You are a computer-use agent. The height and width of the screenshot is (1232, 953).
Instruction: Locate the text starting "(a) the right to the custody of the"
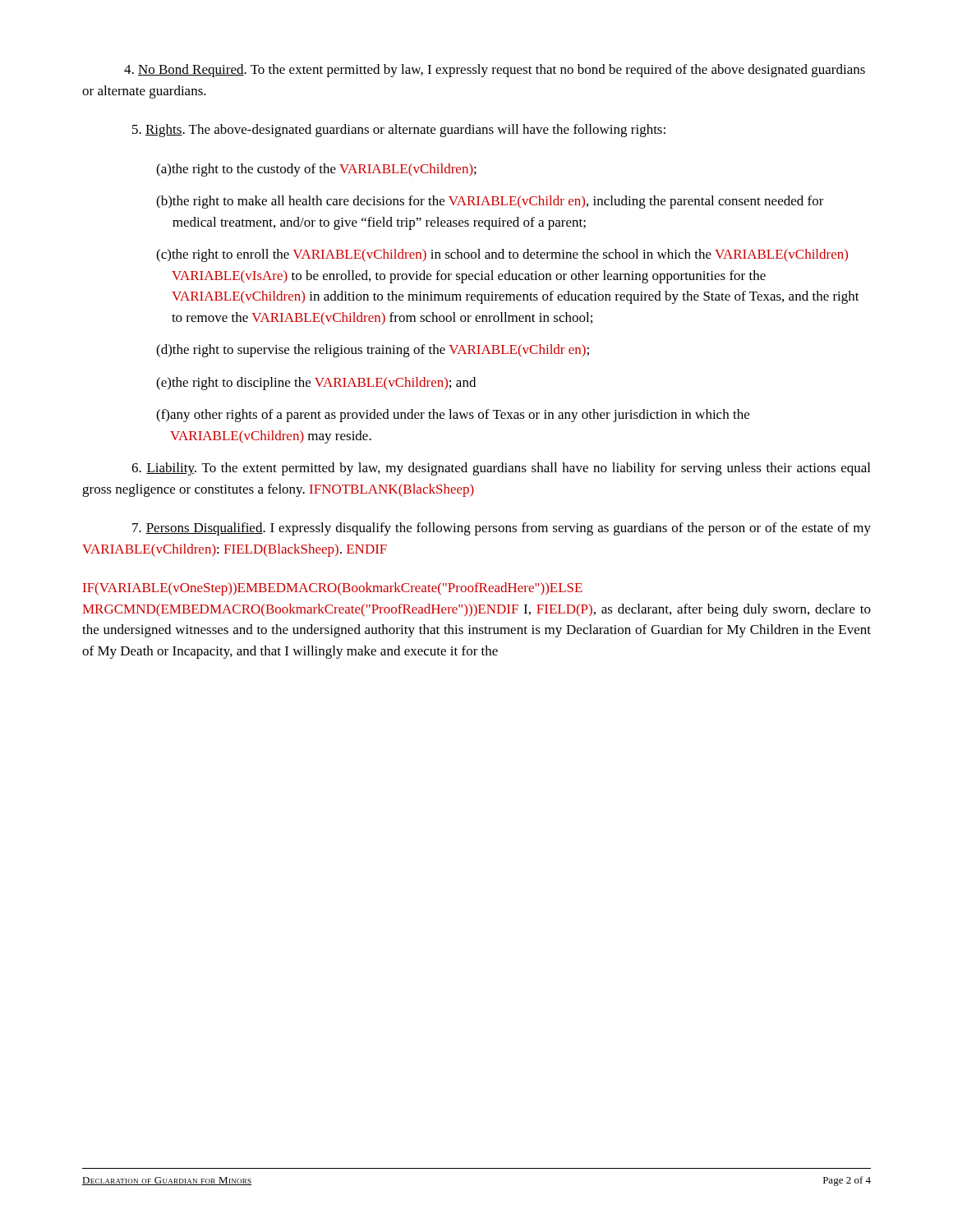[x=476, y=169]
